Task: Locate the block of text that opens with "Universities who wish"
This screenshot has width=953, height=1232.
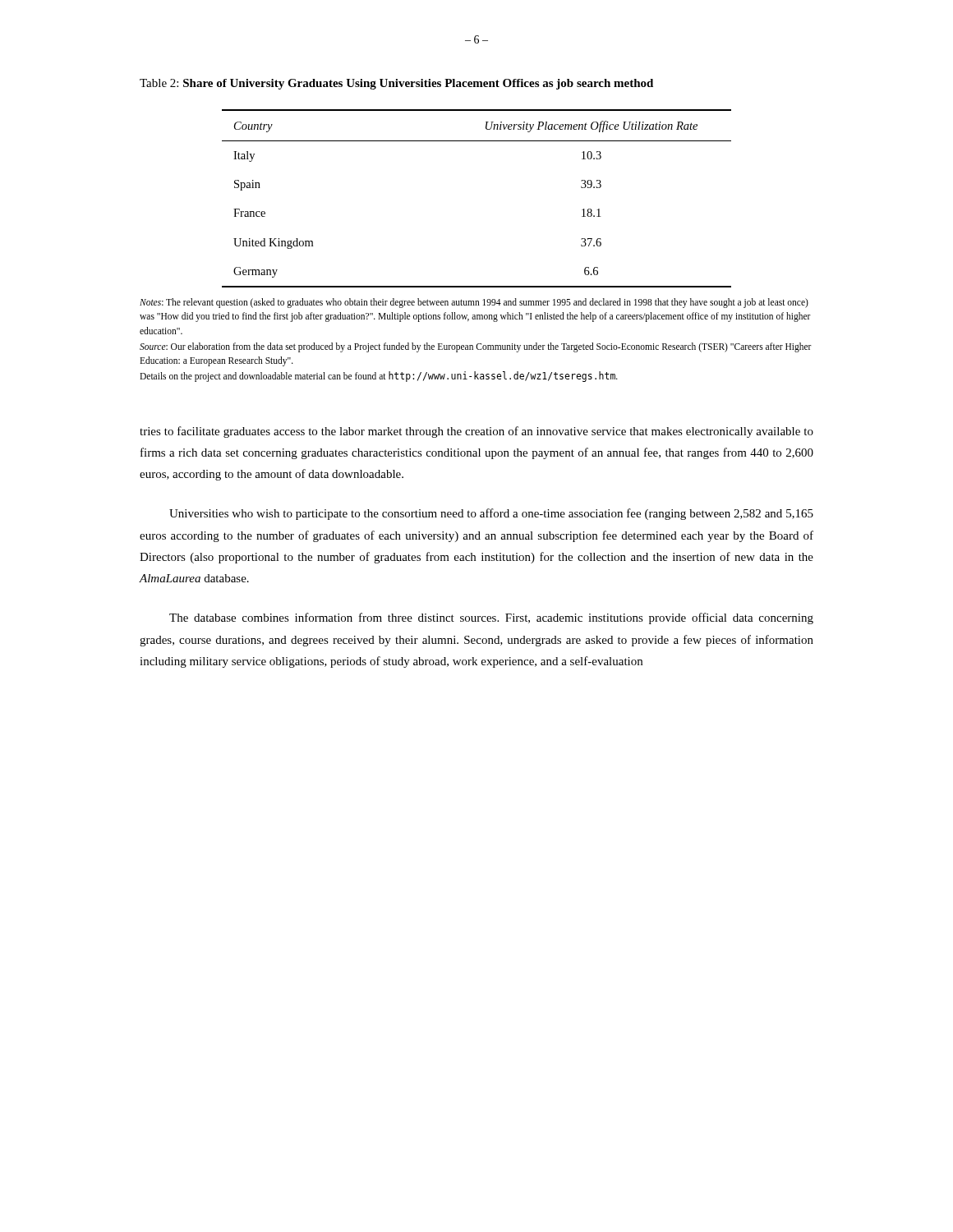Action: point(476,546)
